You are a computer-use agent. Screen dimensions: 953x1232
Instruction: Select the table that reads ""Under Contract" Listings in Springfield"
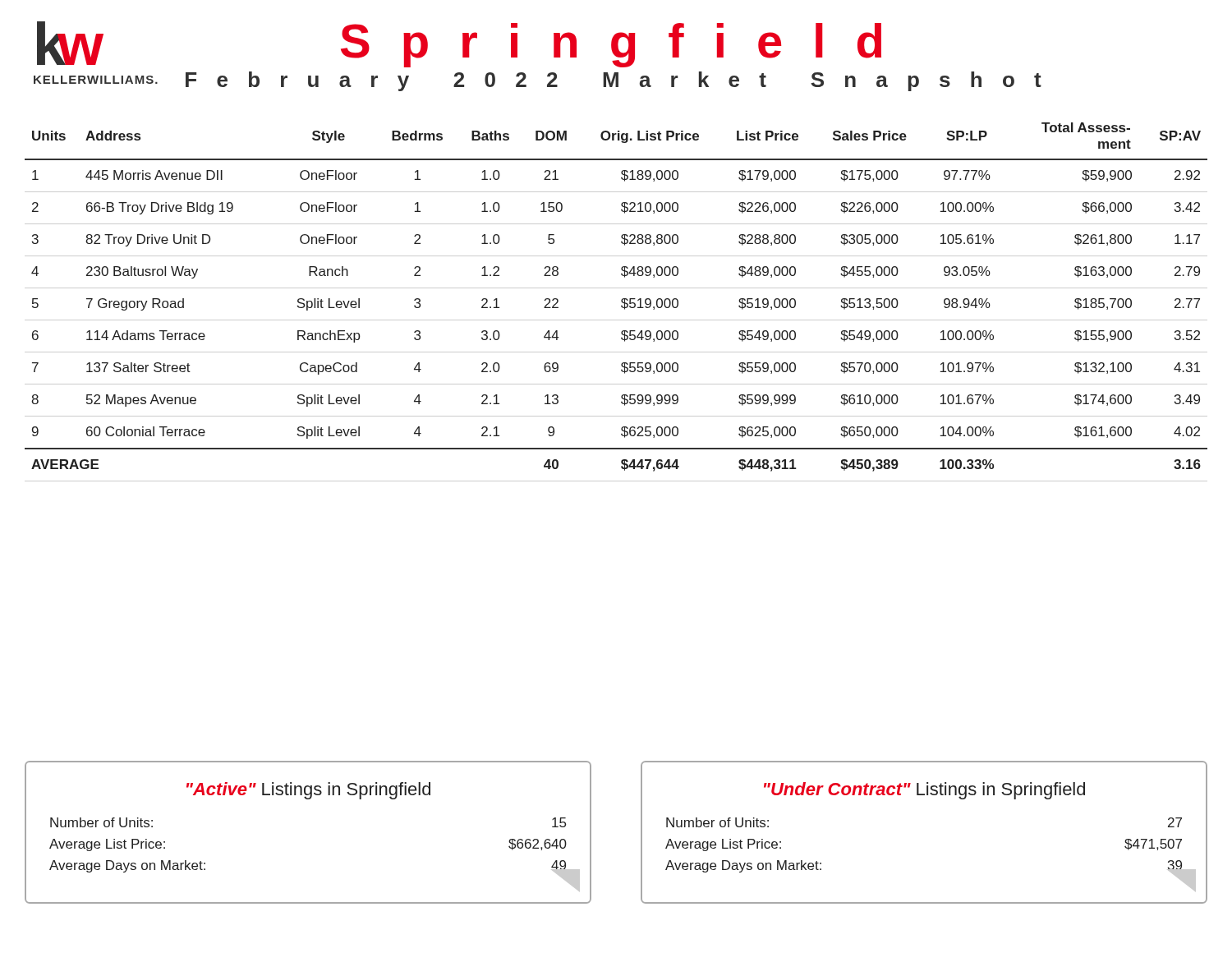click(924, 832)
